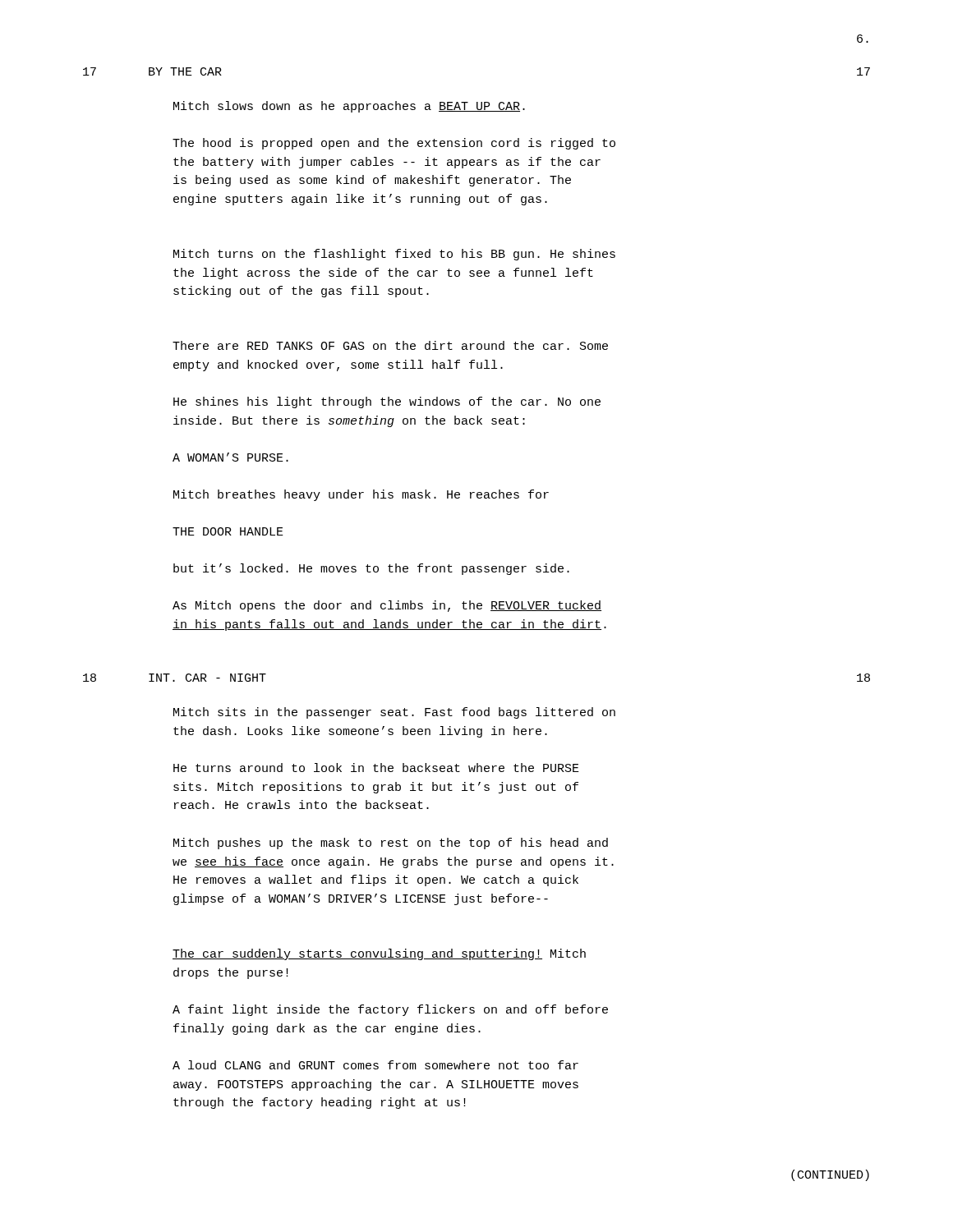Point to the block beginning "Mitch turns on the flashlight fixed to"
Image resolution: width=953 pixels, height=1232 pixels.
394,274
